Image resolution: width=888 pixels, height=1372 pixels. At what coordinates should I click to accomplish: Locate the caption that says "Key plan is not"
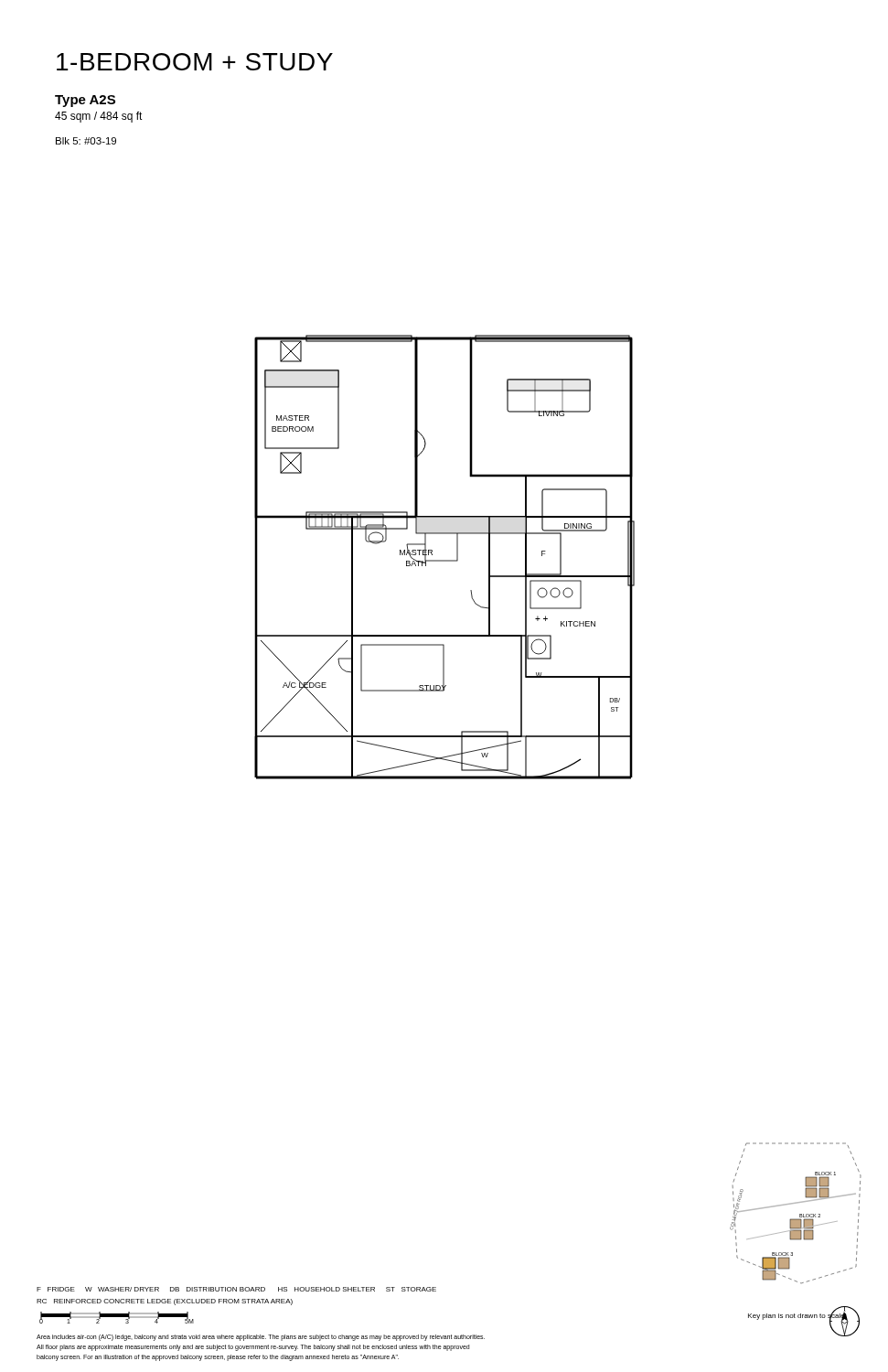click(796, 1316)
